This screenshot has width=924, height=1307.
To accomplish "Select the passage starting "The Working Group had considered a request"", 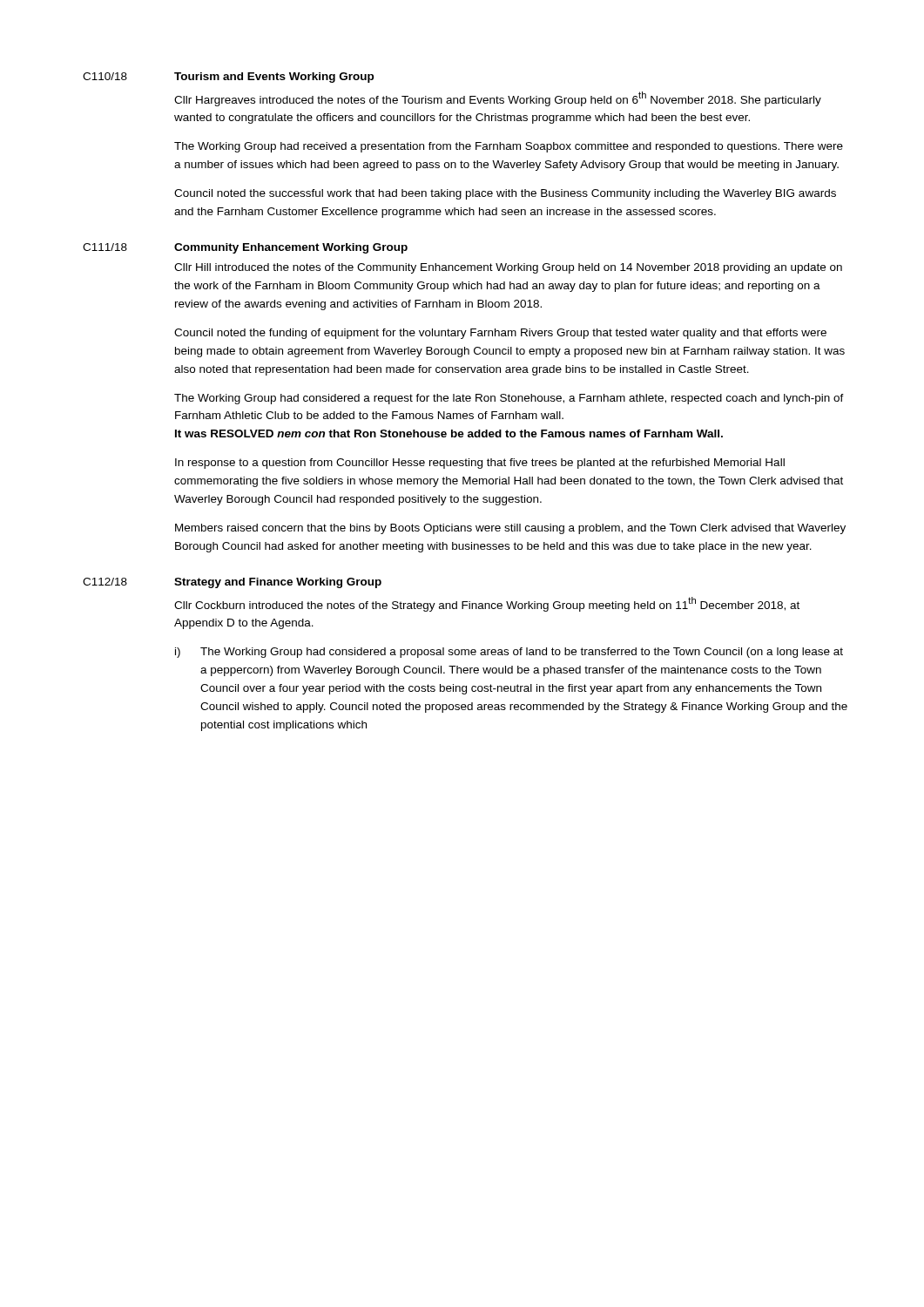I will pos(509,416).
